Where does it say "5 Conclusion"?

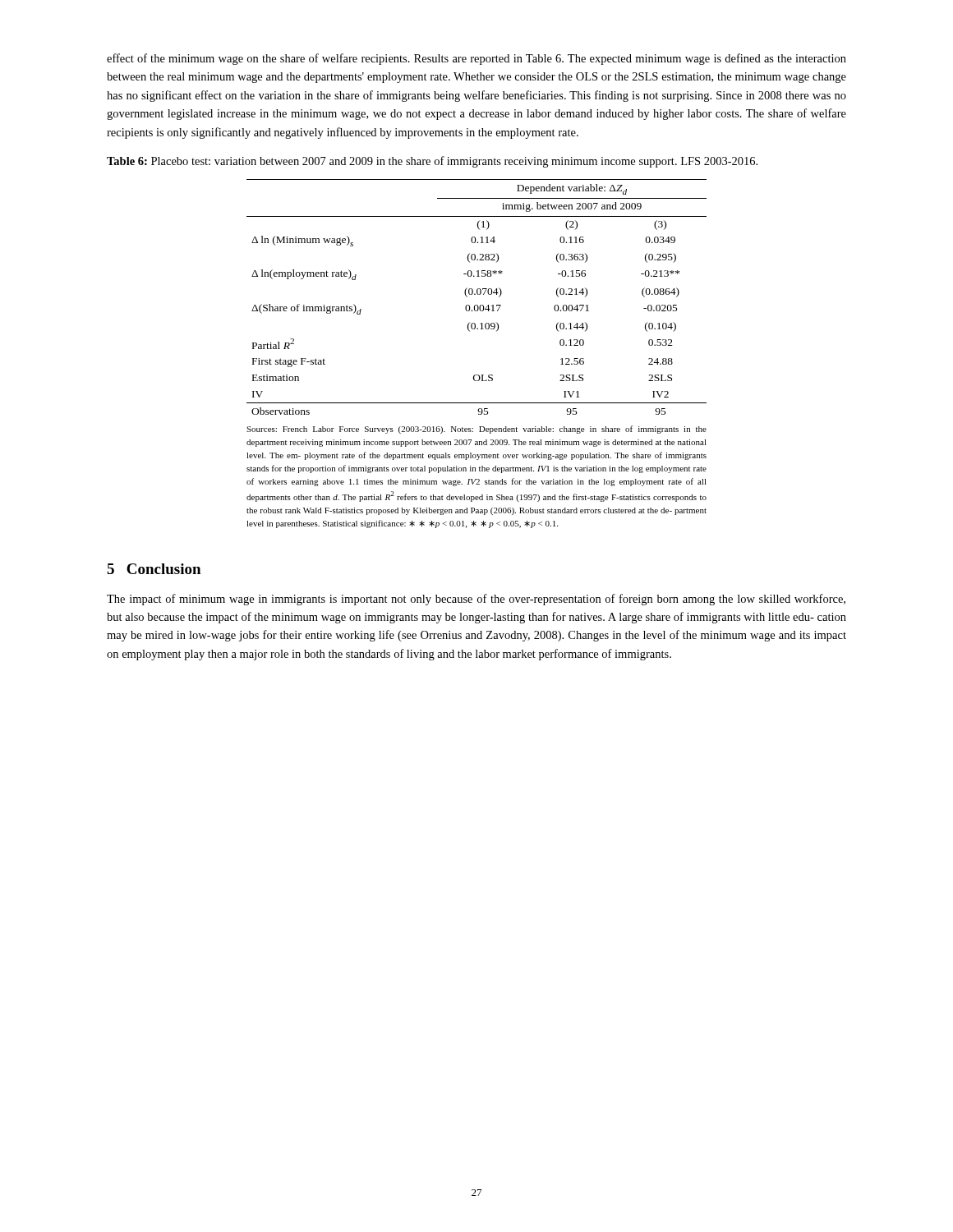pos(154,568)
